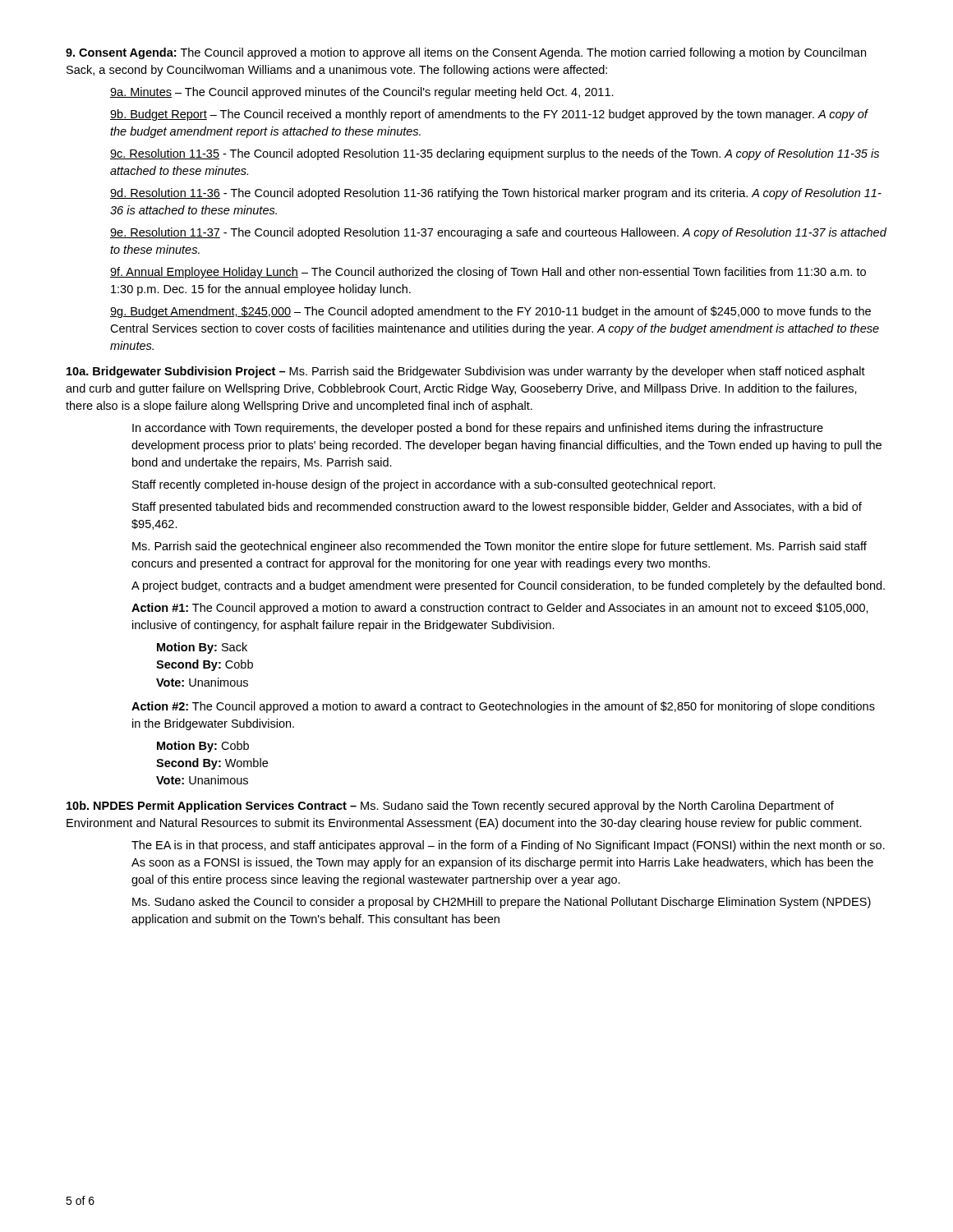This screenshot has width=953, height=1232.
Task: Find the passage starting "Staff recently completed in-house"
Action: click(x=424, y=485)
